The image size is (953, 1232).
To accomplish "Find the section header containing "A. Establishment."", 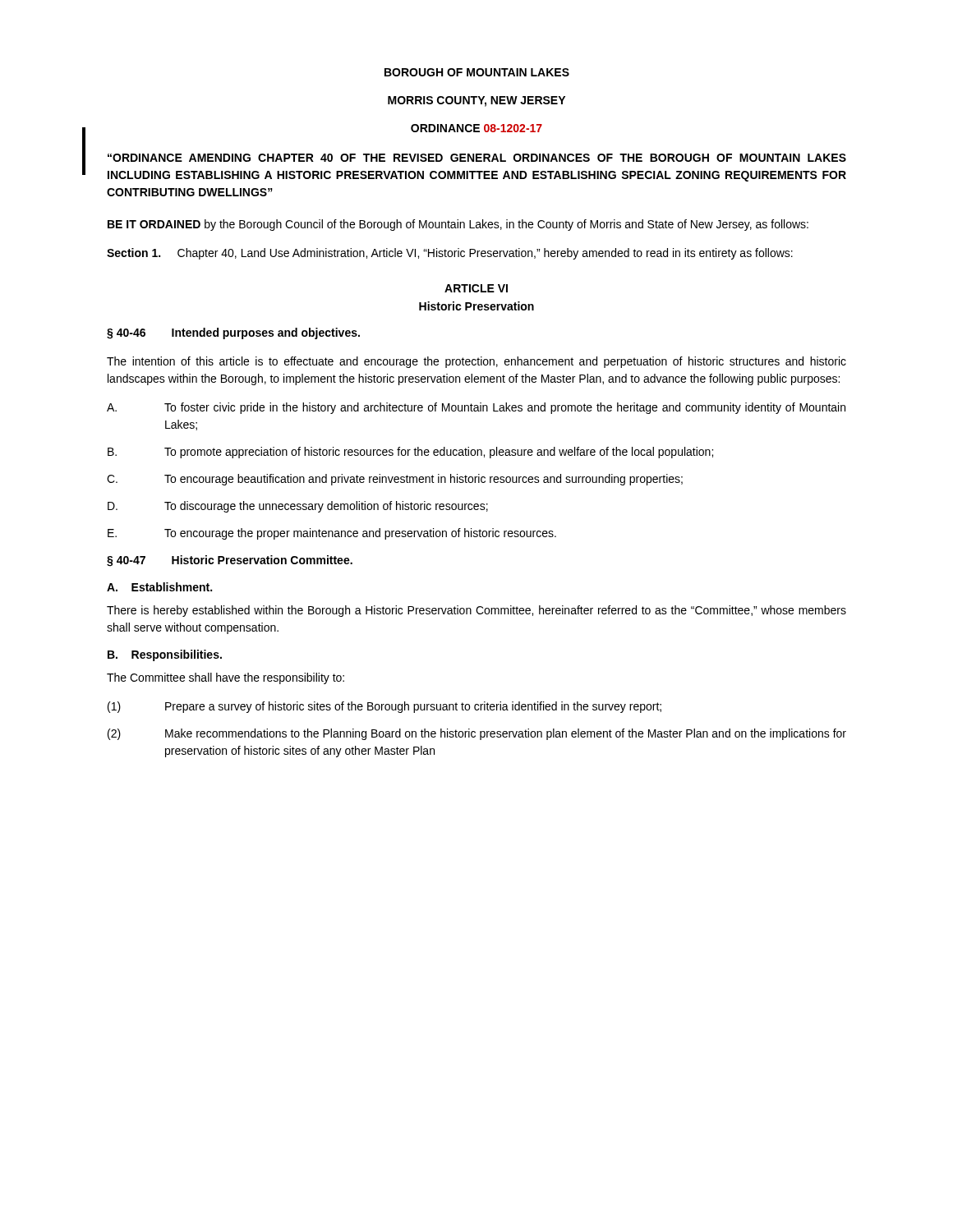I will 160,587.
